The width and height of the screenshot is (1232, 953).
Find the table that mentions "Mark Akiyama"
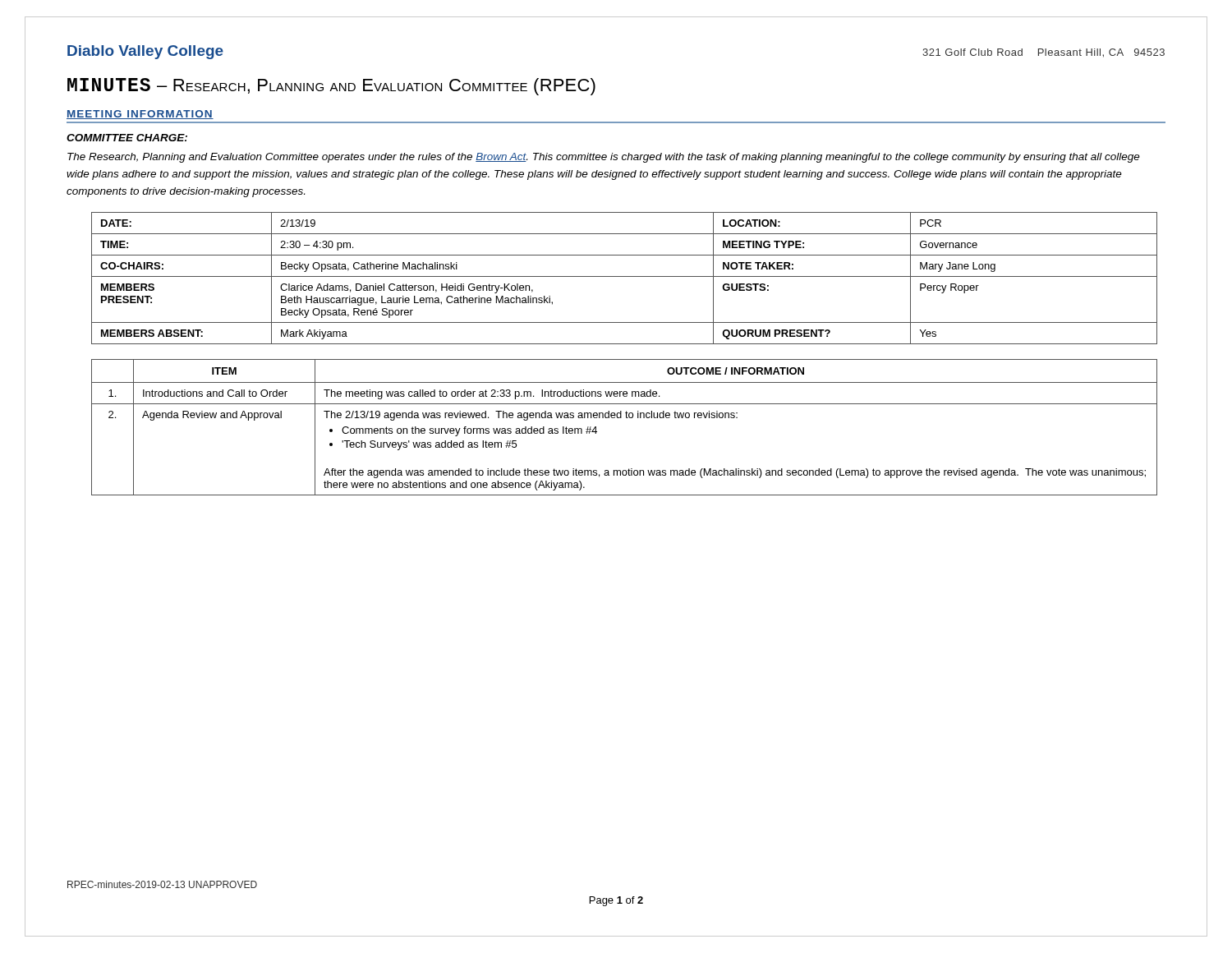(x=616, y=278)
